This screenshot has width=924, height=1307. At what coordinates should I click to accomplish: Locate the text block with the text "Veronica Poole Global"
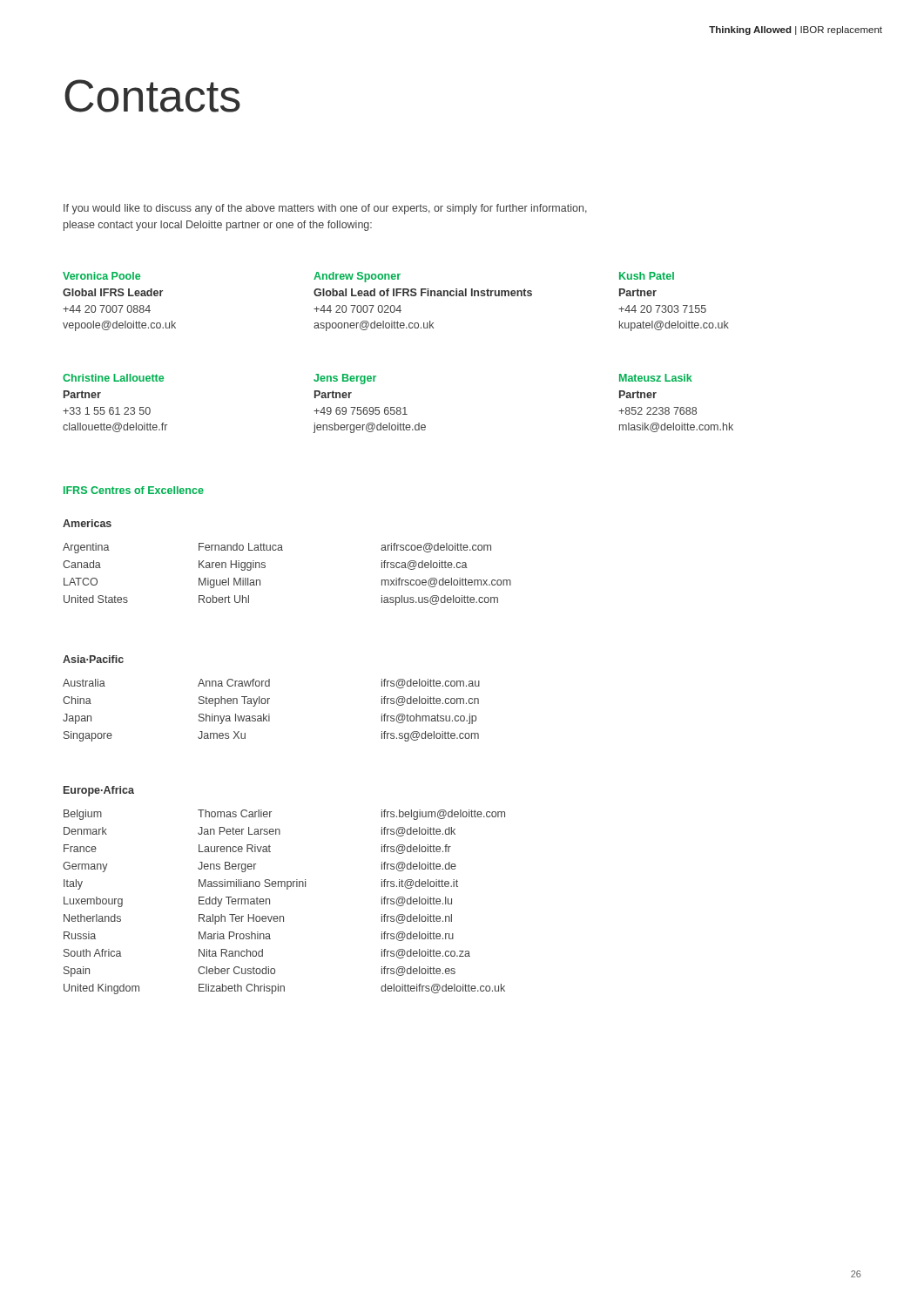(x=101, y=276)
